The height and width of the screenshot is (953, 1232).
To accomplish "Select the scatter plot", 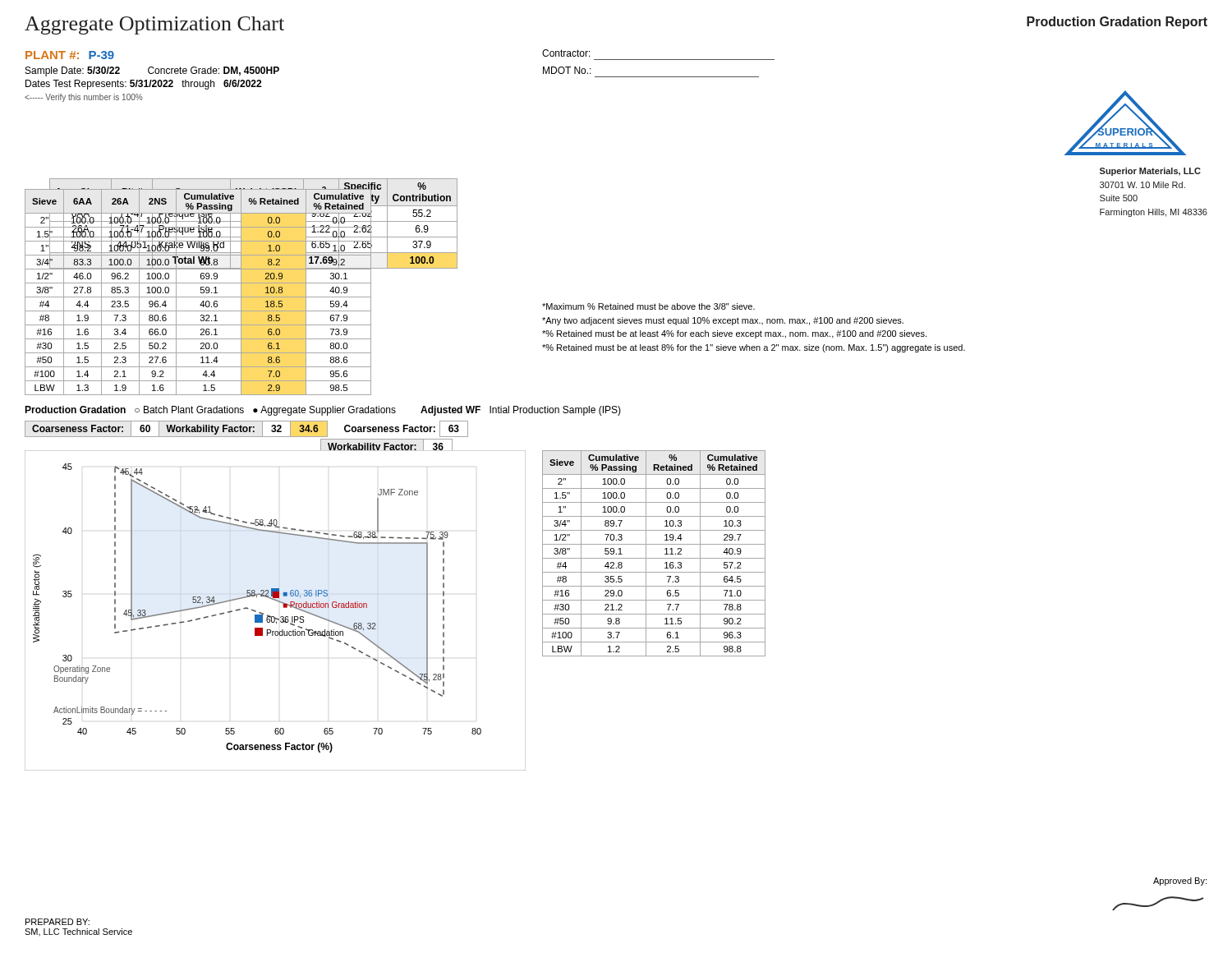I will pyautogui.click(x=275, y=612).
